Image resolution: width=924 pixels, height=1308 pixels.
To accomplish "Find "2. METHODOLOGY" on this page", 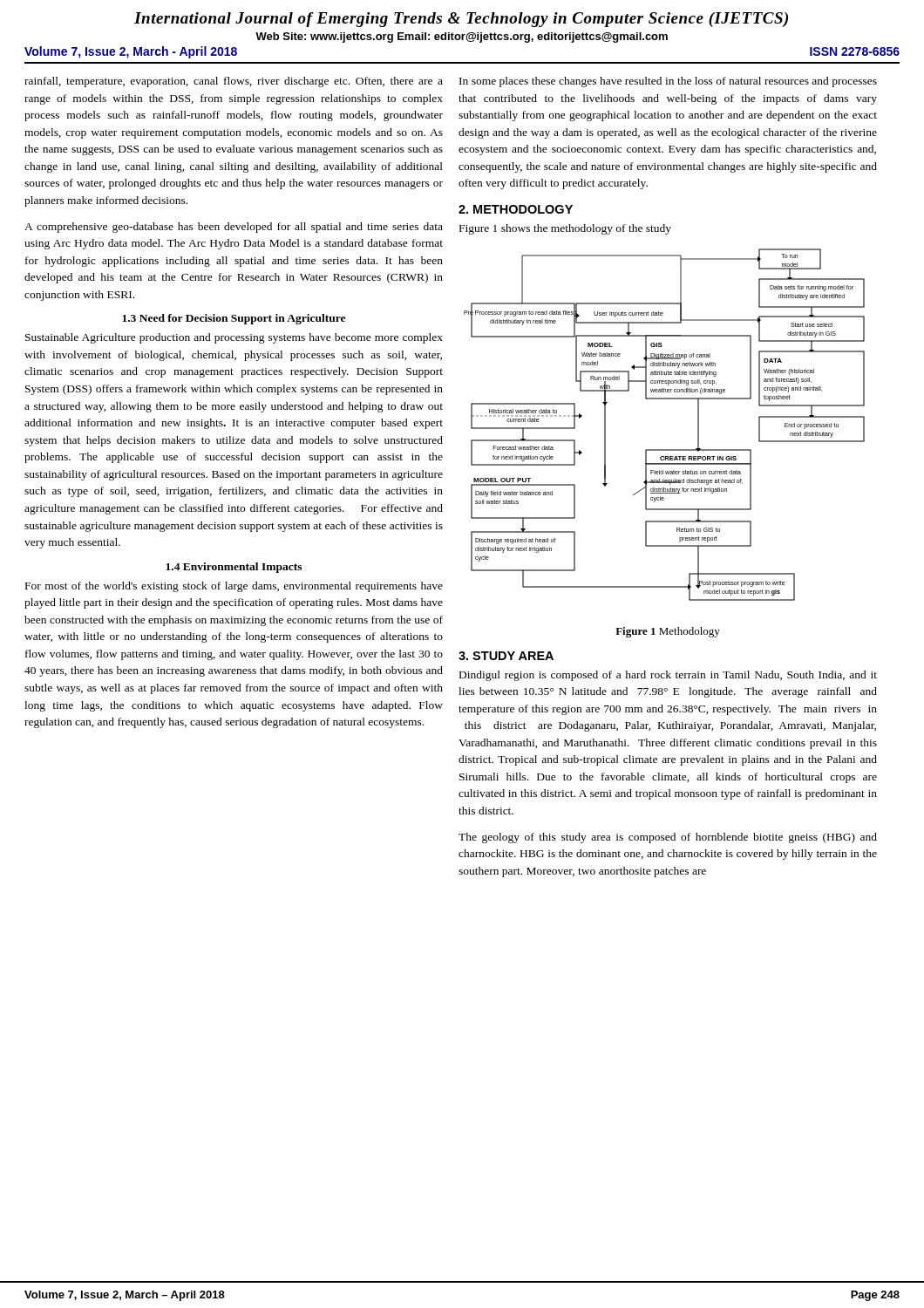I will pyautogui.click(x=516, y=209).
